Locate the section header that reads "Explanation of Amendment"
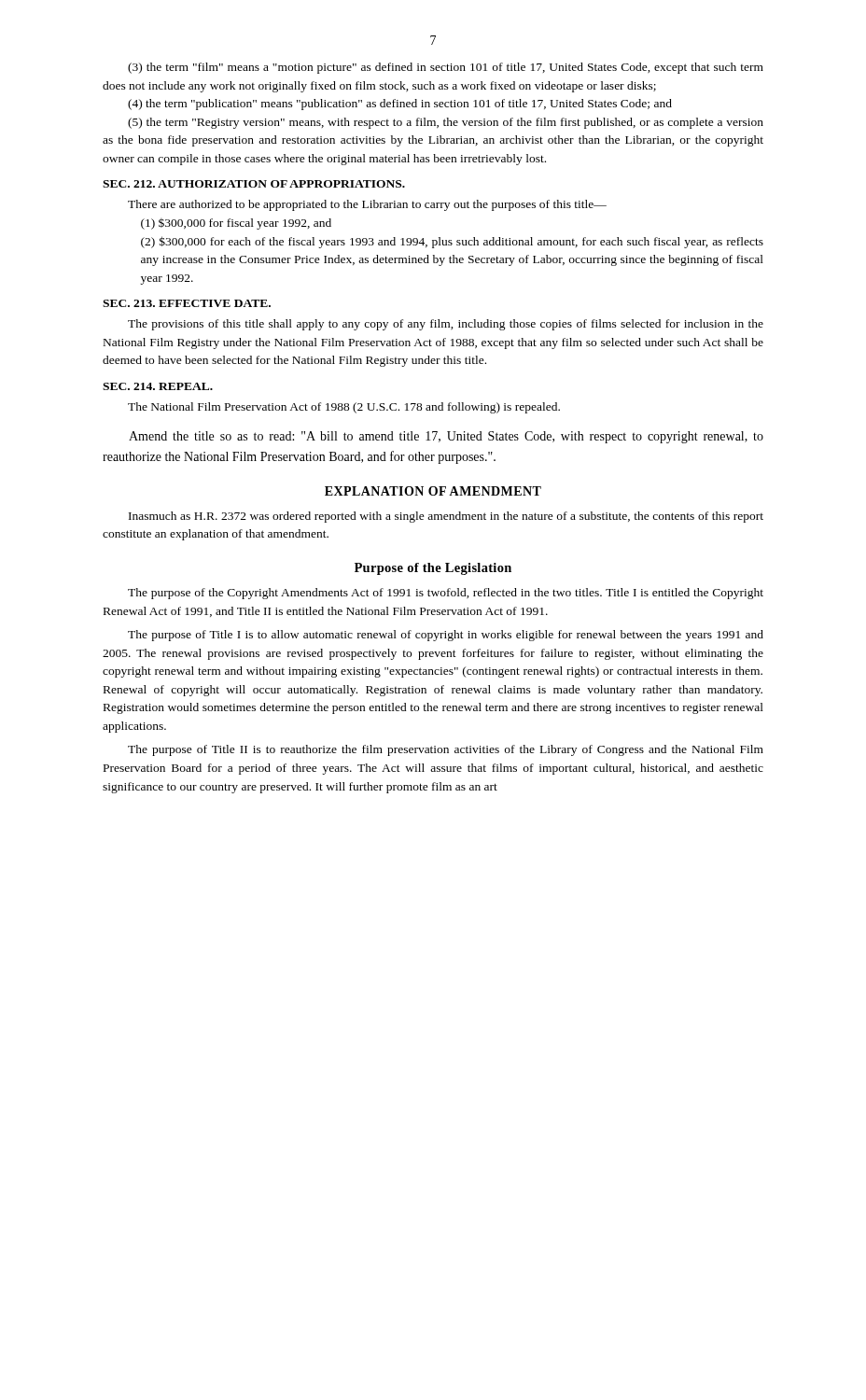The height and width of the screenshot is (1400, 866). (433, 491)
